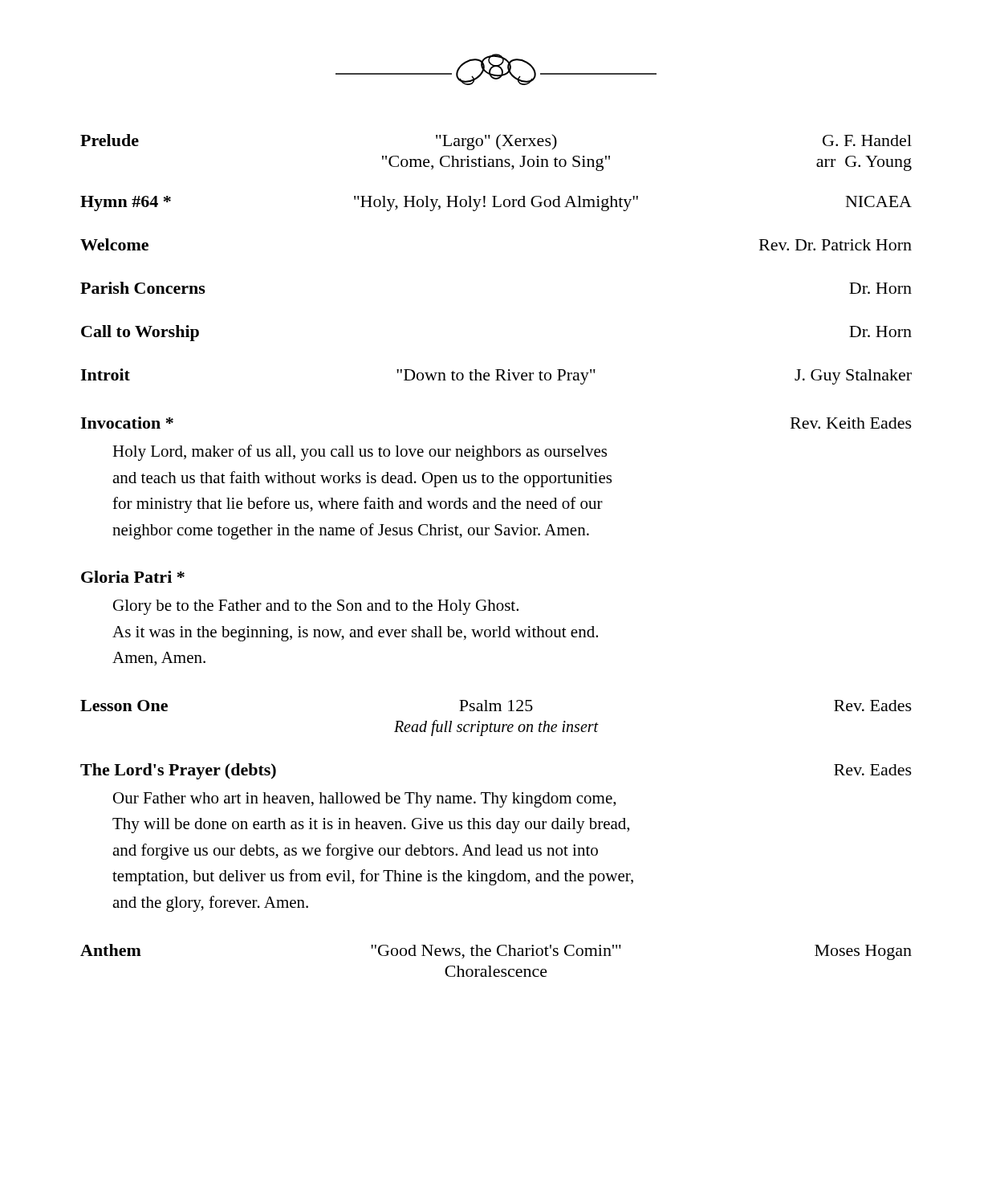Viewport: 992px width, 1204px height.
Task: Click on the text block that says "Our Father who"
Action: pyautogui.click(x=373, y=850)
